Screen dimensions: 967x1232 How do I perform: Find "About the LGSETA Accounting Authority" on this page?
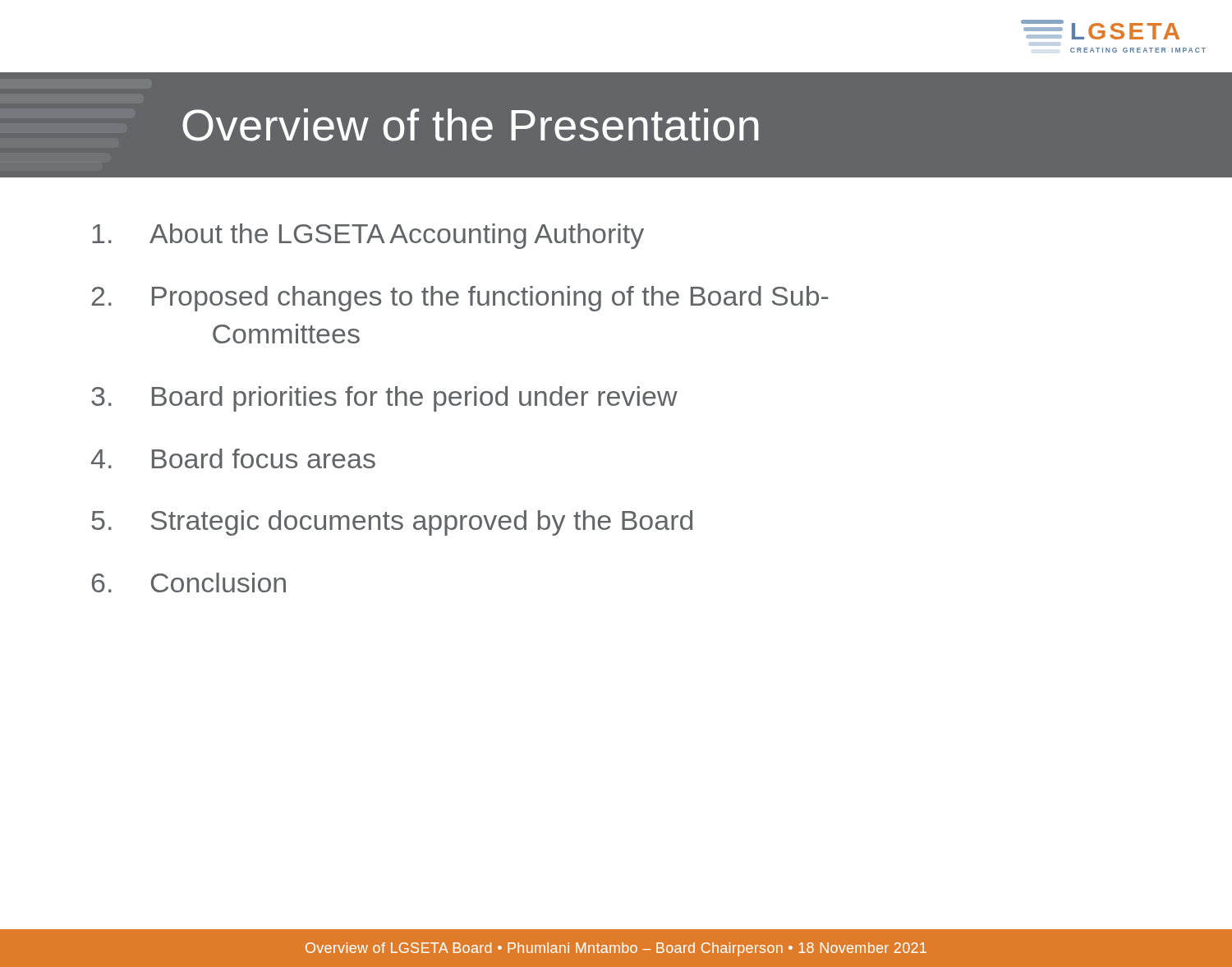(x=367, y=234)
